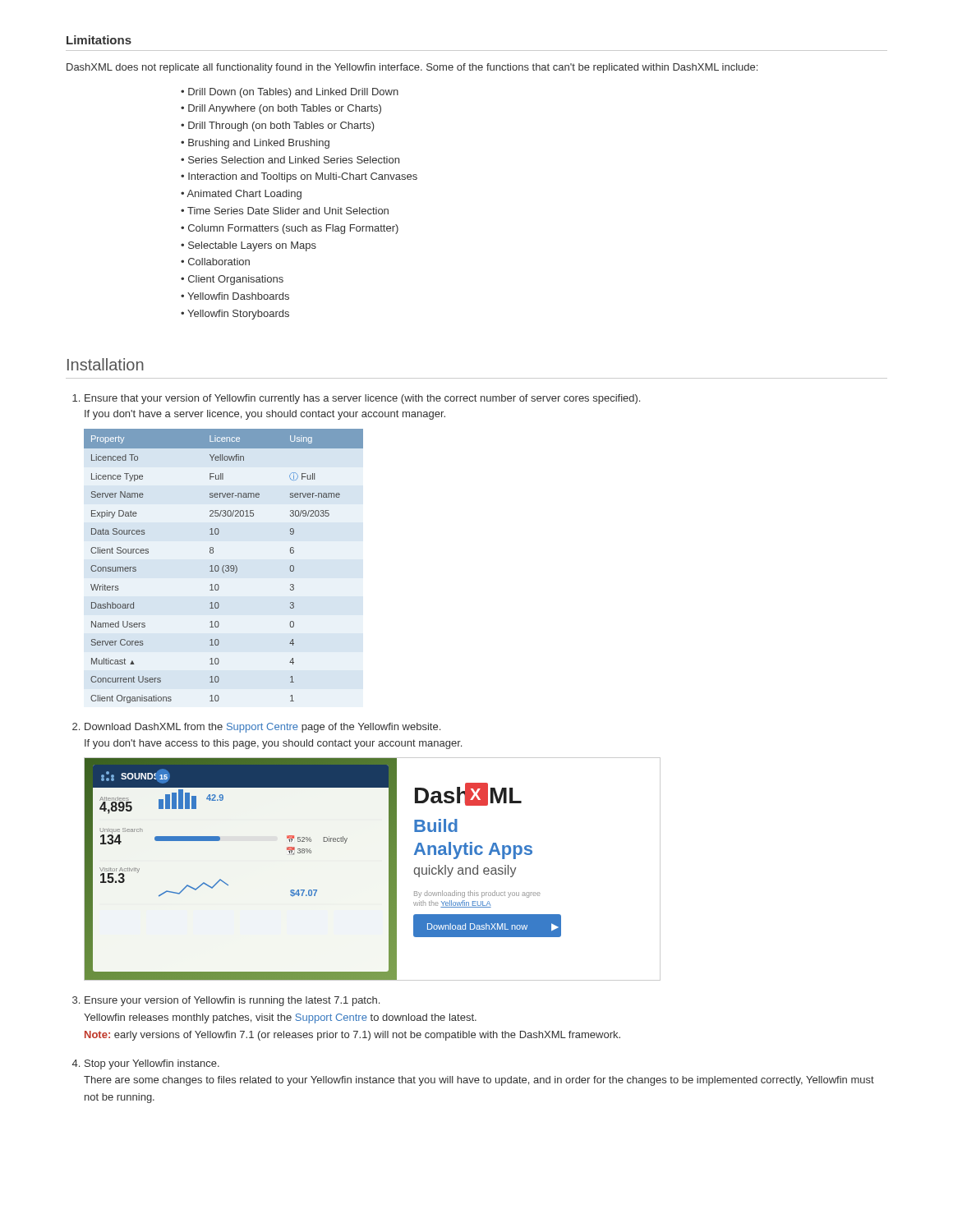Select the passage starting "Ensure that your version of Yellowfin currently has"
The height and width of the screenshot is (1232, 953).
362,406
